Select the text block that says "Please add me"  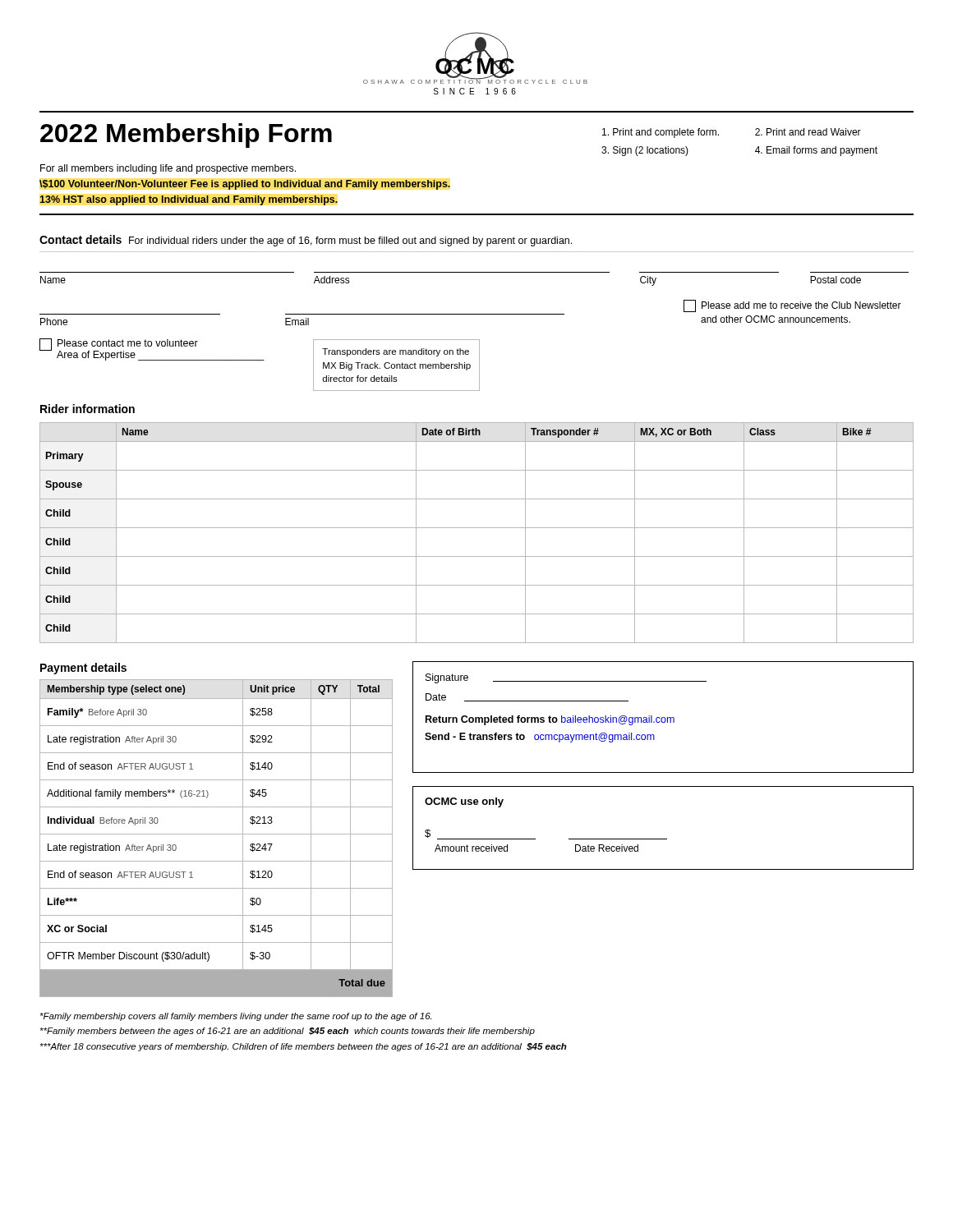click(799, 313)
